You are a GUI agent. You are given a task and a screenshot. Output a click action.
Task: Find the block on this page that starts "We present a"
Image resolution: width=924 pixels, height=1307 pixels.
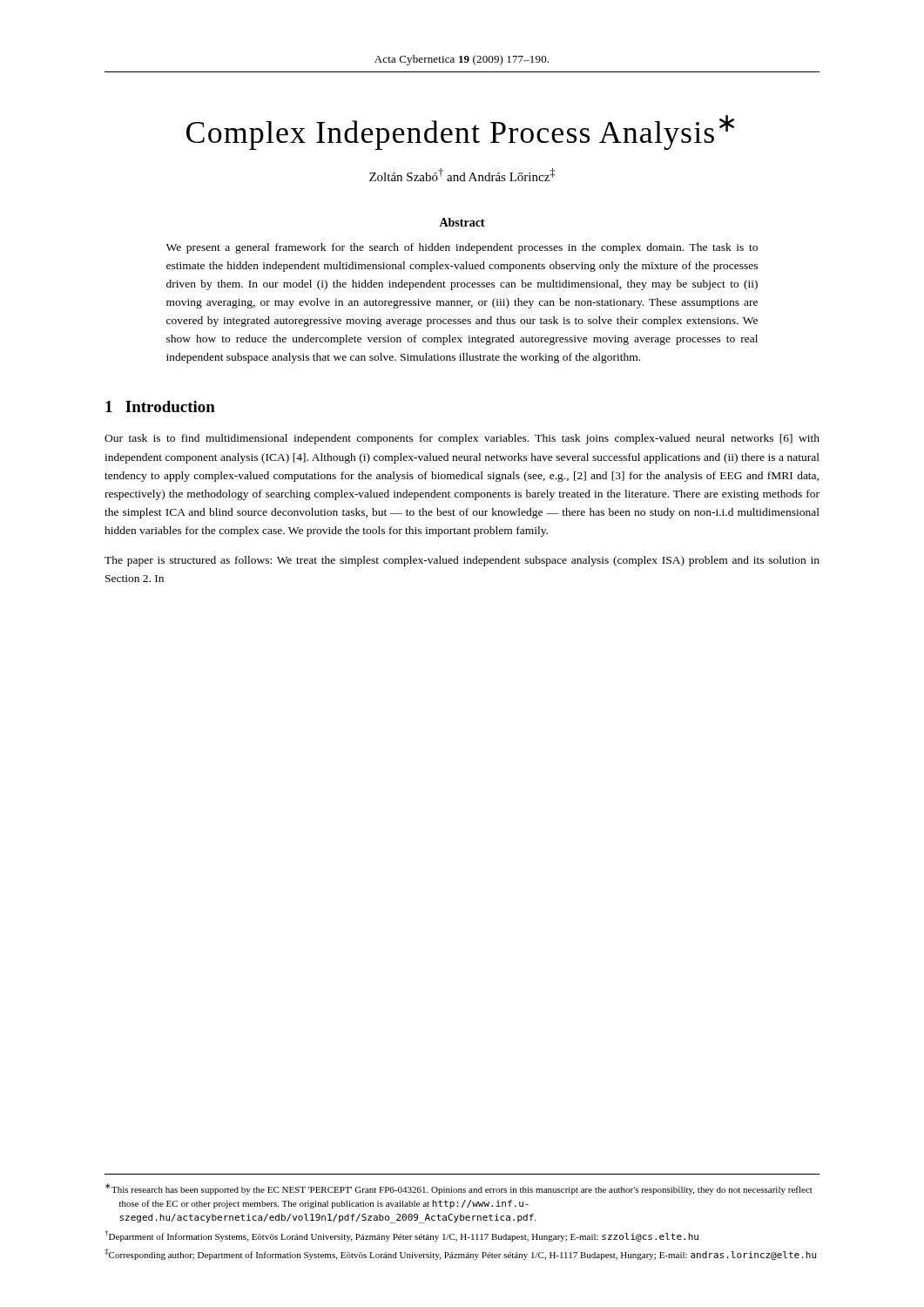coord(462,302)
